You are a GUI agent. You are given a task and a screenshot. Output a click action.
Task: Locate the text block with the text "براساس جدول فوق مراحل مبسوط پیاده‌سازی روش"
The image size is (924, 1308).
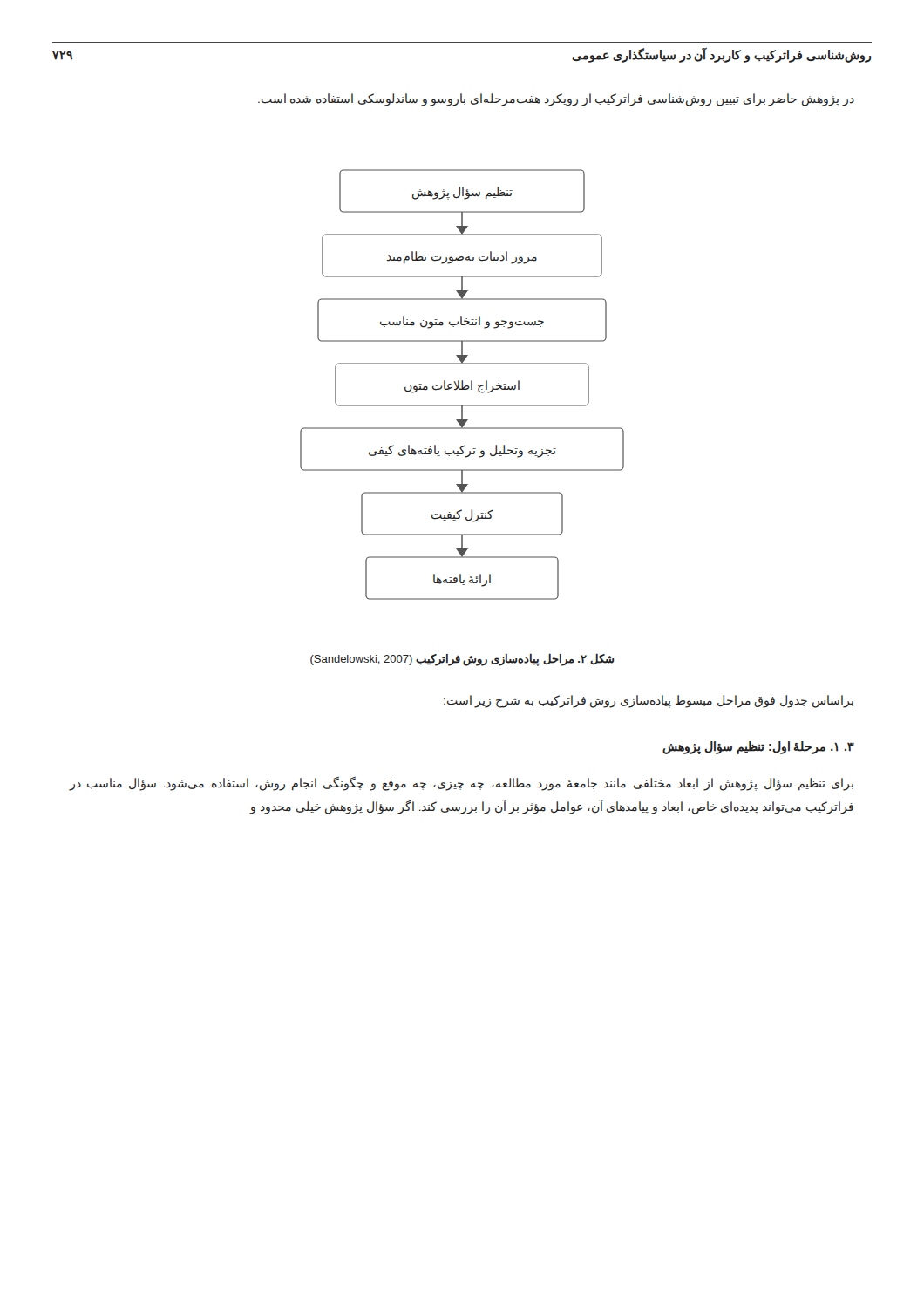[649, 701]
